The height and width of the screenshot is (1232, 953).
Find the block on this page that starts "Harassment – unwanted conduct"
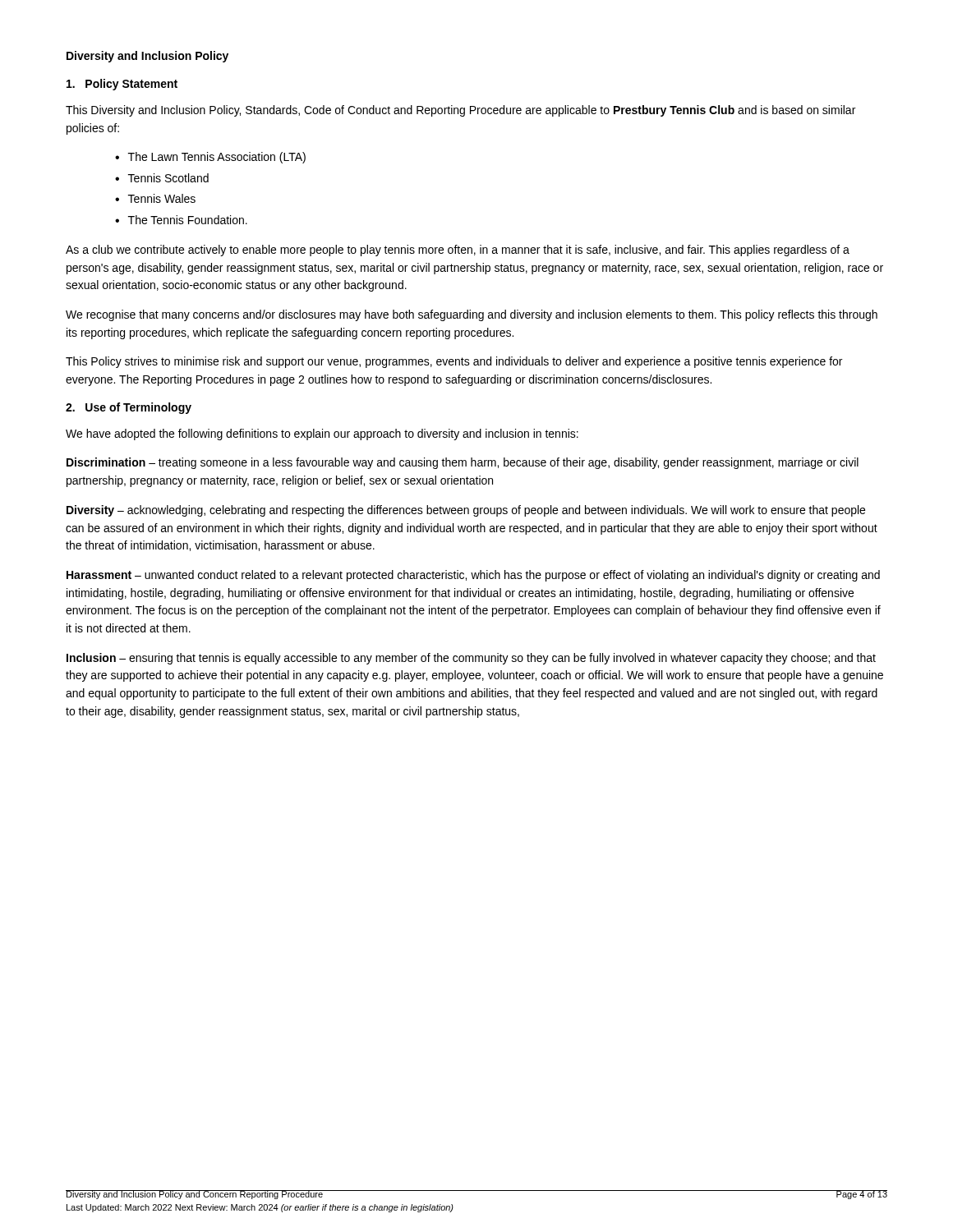(x=473, y=602)
